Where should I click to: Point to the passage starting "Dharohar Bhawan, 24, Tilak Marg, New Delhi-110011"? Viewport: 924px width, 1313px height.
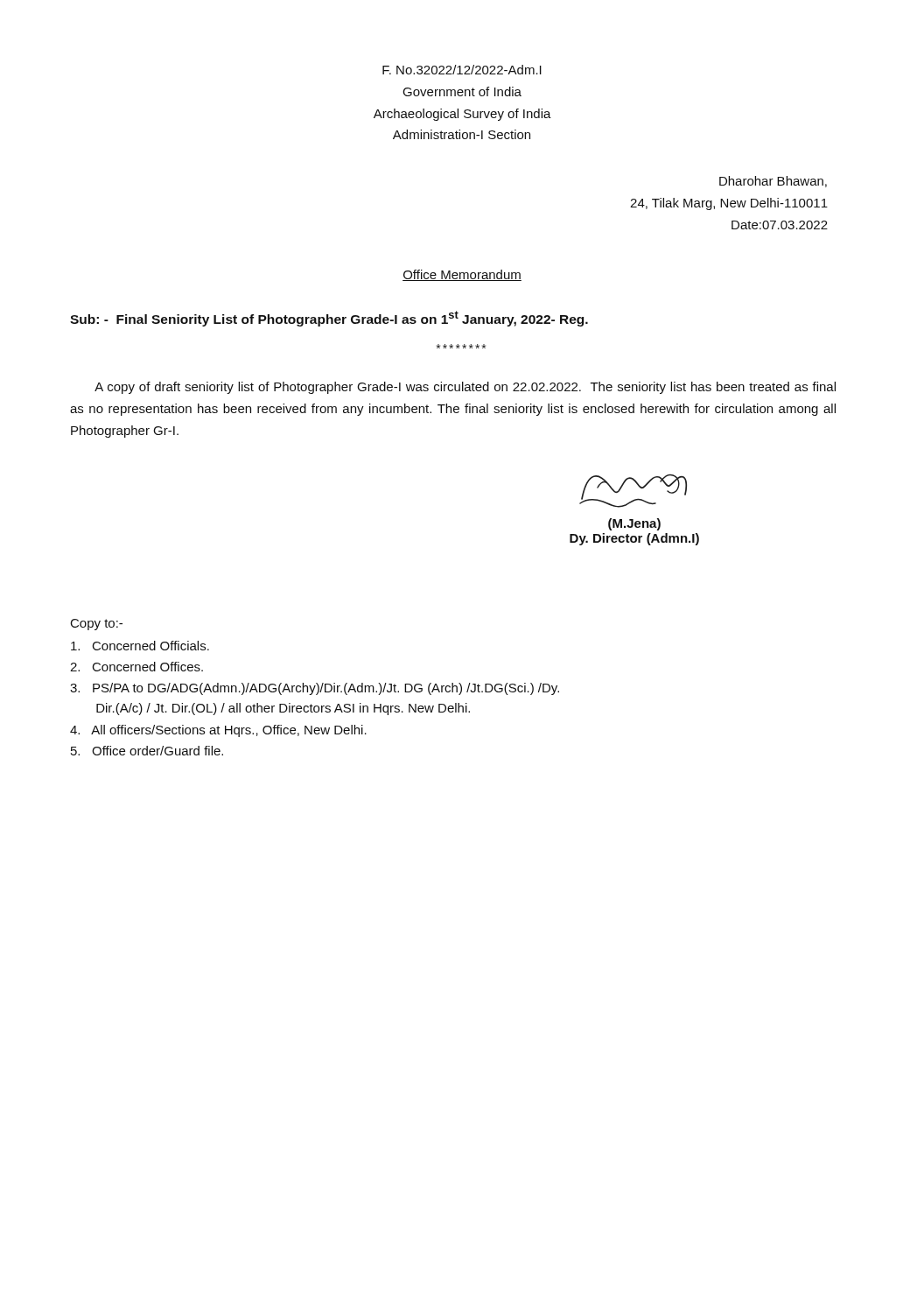click(729, 202)
